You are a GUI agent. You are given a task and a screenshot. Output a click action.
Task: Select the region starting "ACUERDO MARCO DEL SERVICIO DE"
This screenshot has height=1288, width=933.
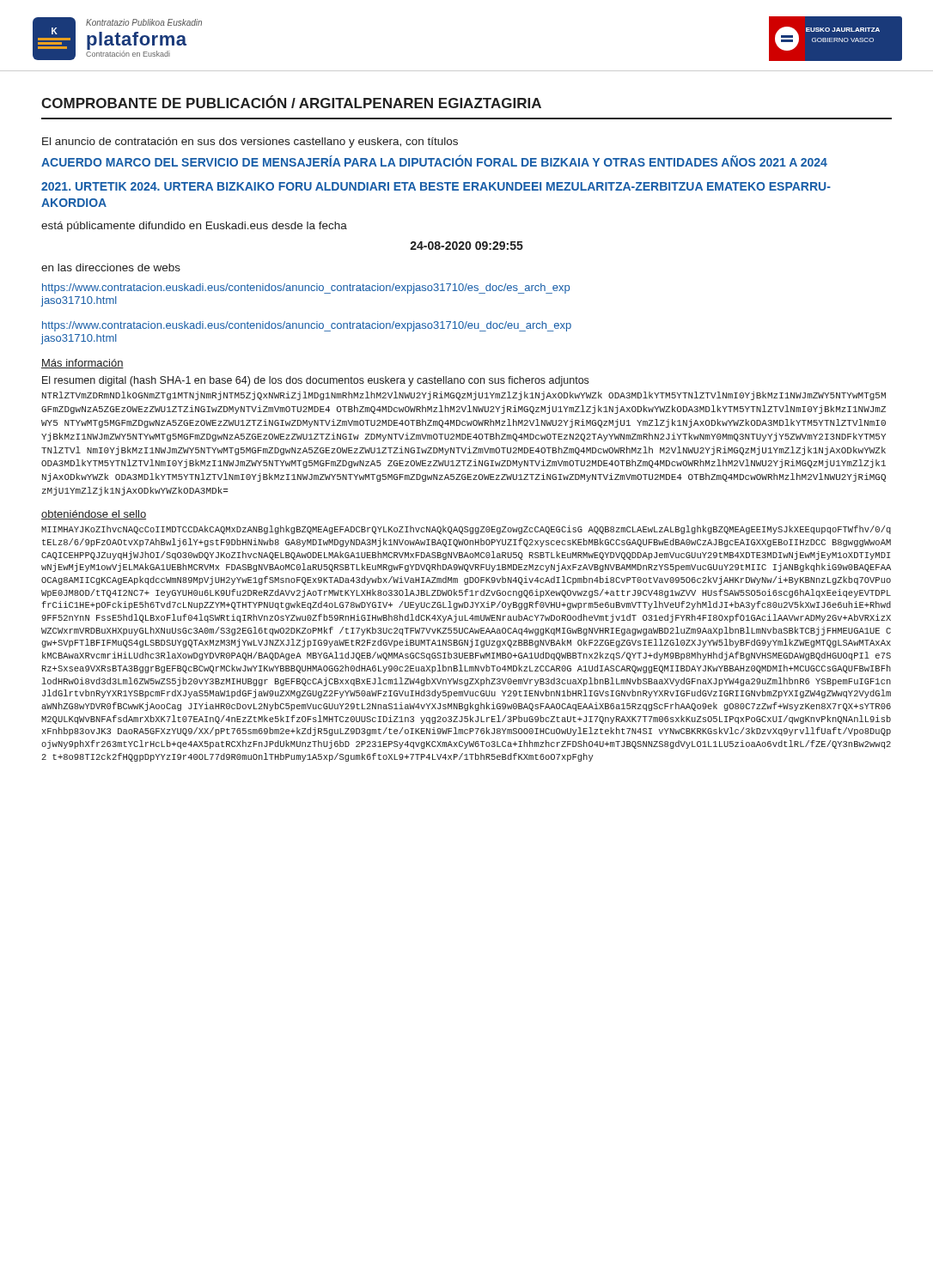pyautogui.click(x=434, y=162)
